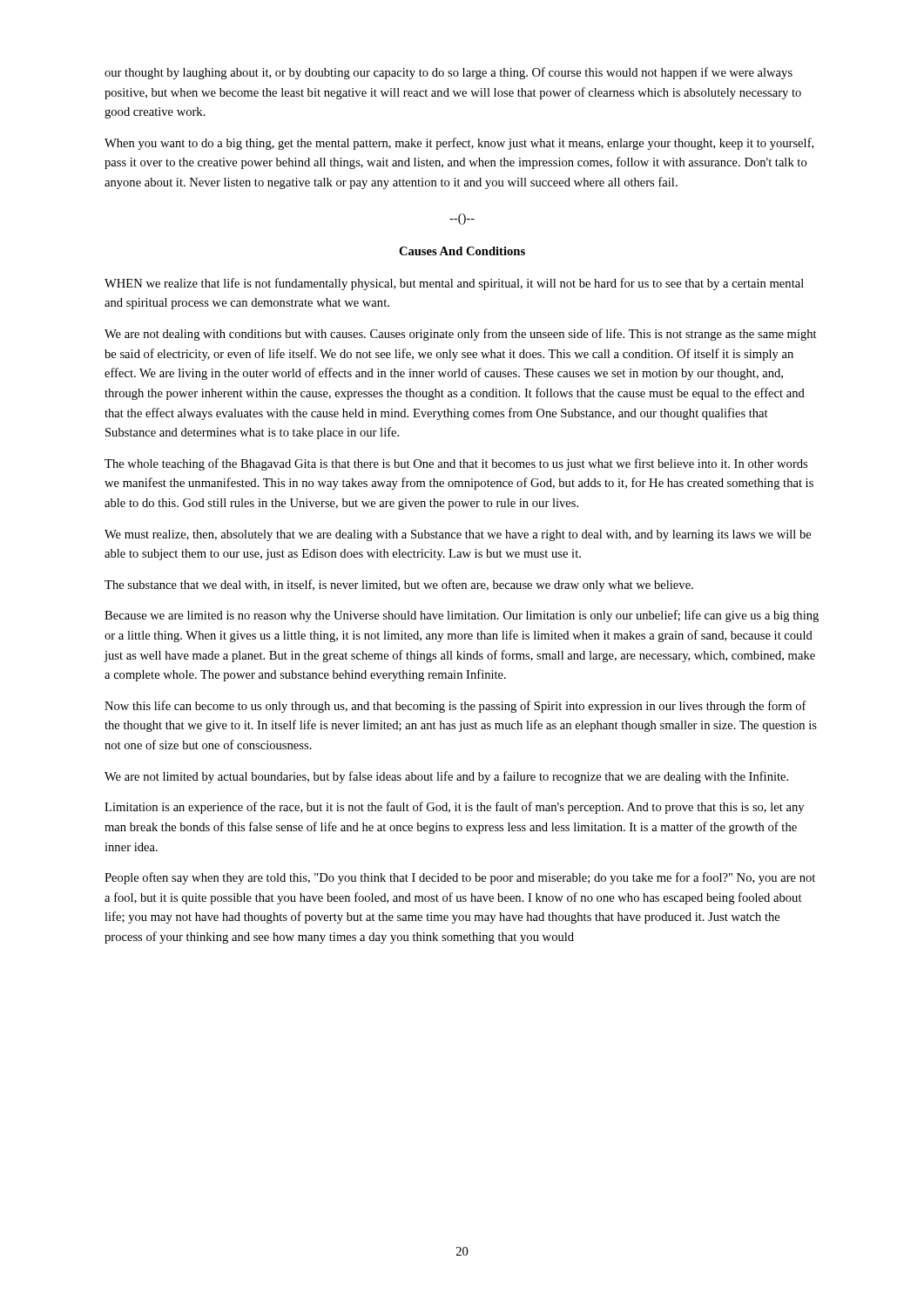
Task: Where is the passage that starts "Because we are"?
Action: 462,645
